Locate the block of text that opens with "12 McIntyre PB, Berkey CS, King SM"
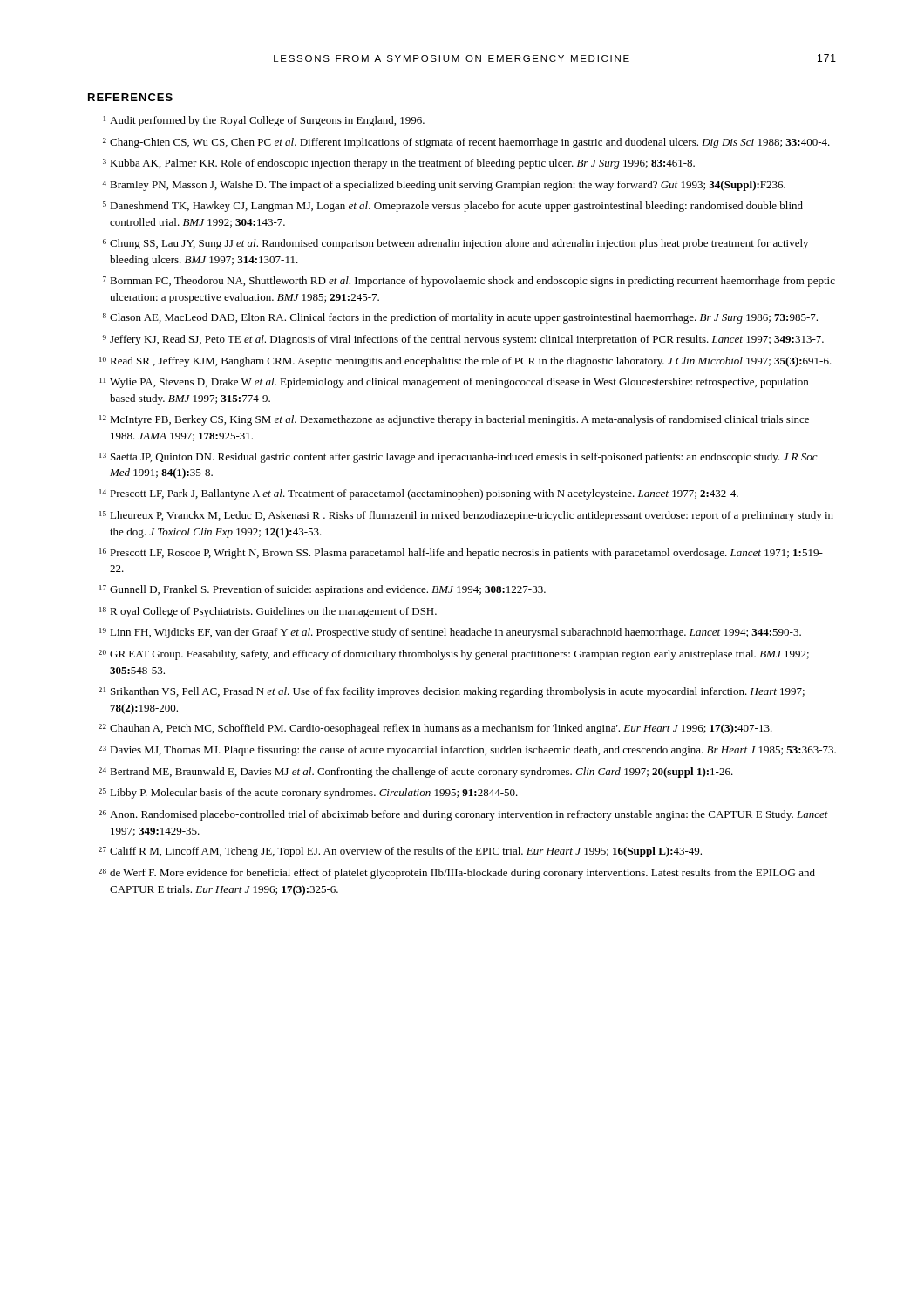Screen dimensions: 1308x924 pos(462,428)
